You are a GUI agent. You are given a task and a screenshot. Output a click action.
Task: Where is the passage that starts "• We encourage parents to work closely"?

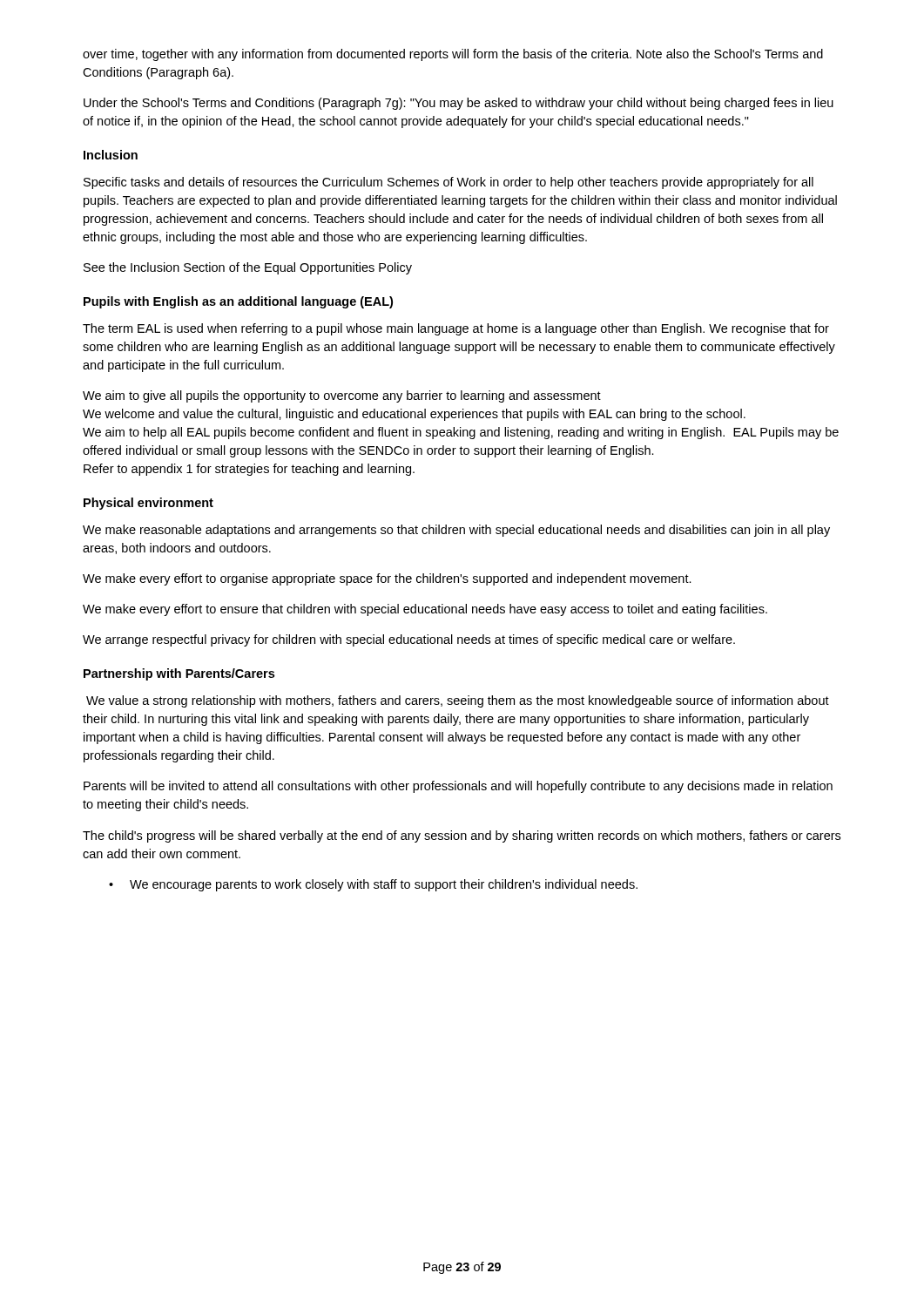pos(374,884)
